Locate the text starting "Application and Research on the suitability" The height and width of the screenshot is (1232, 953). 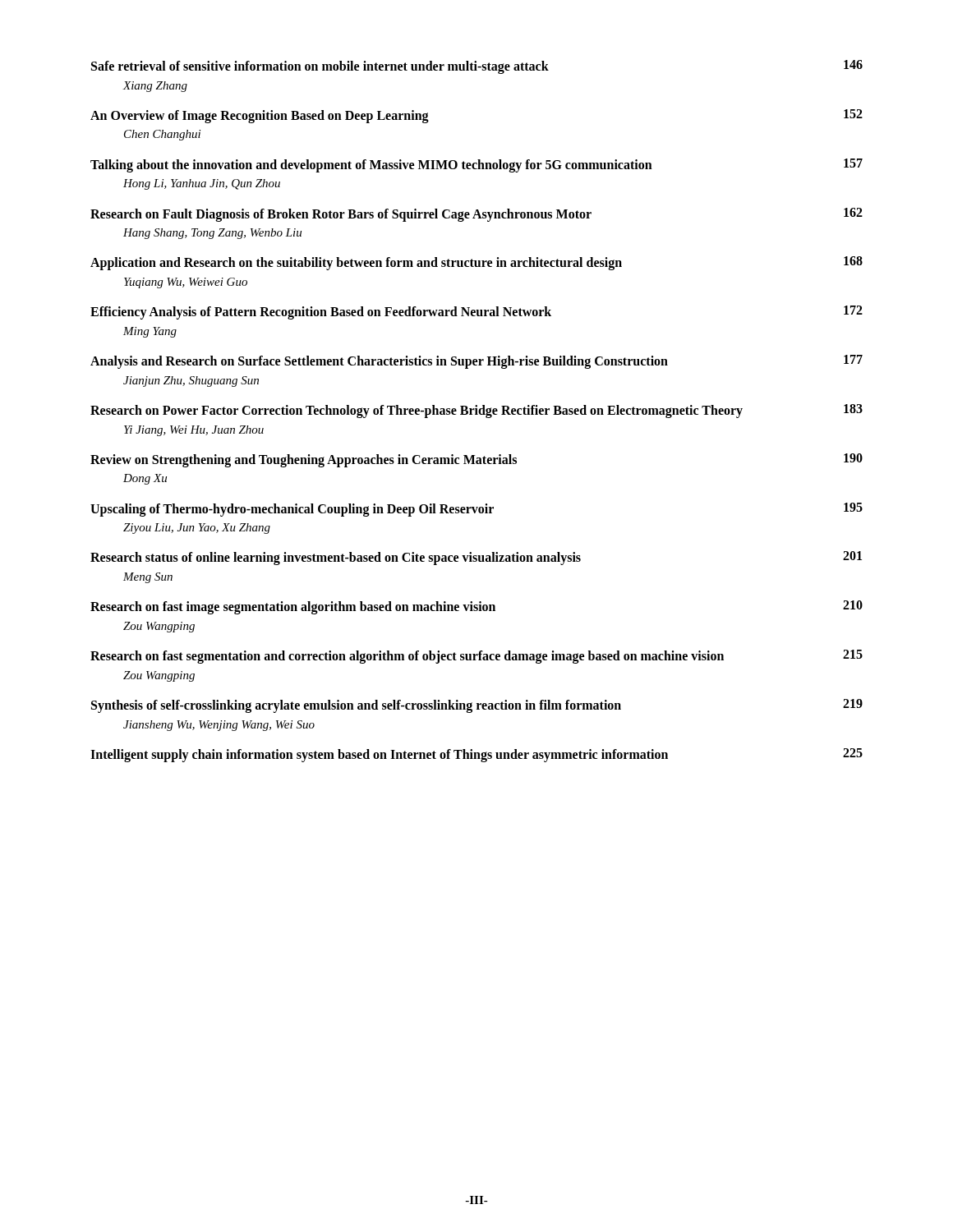476,268
